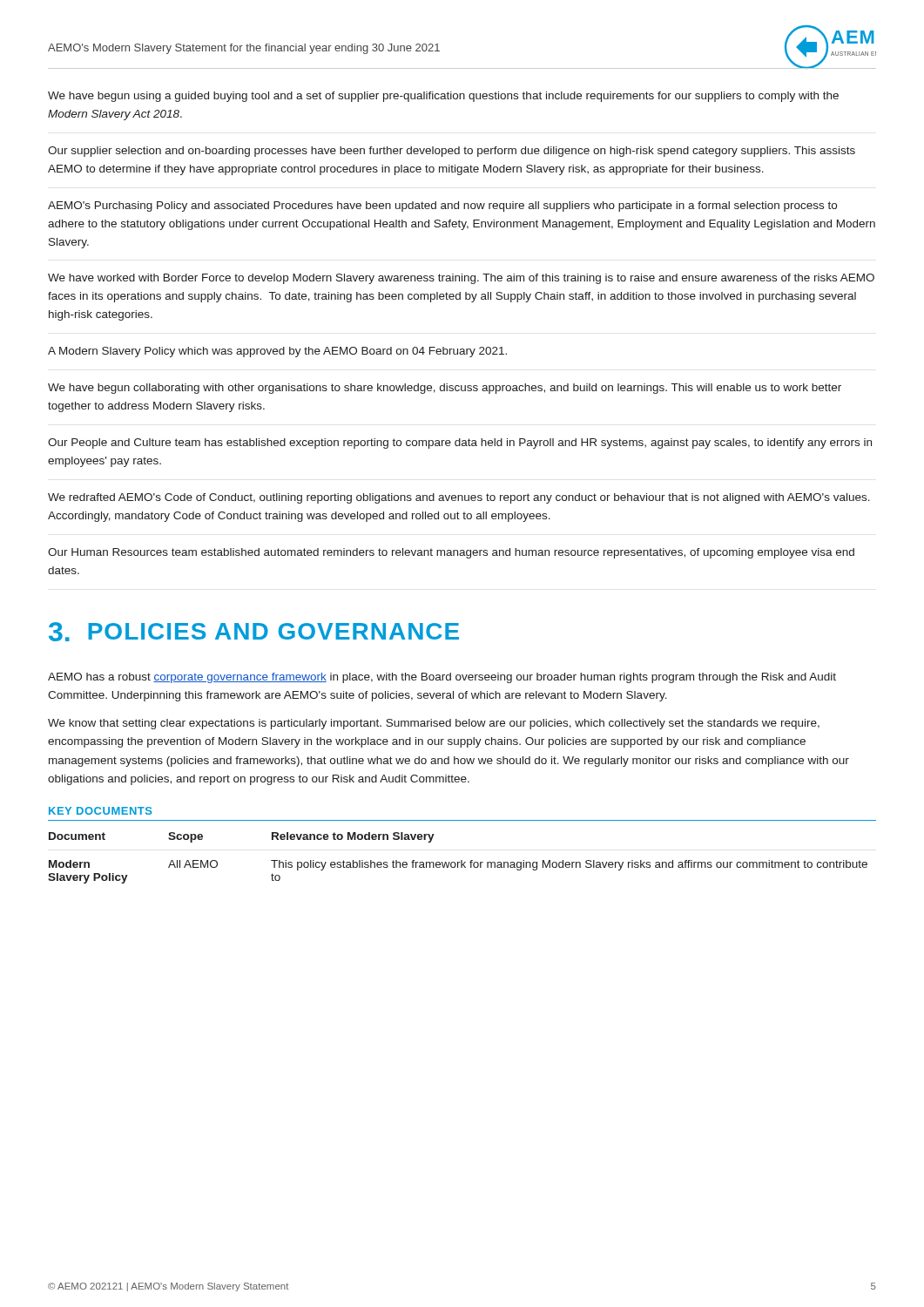This screenshot has height=1307, width=924.
Task: Select the passage starting "Our People and Culture team has established exception"
Action: pos(460,451)
